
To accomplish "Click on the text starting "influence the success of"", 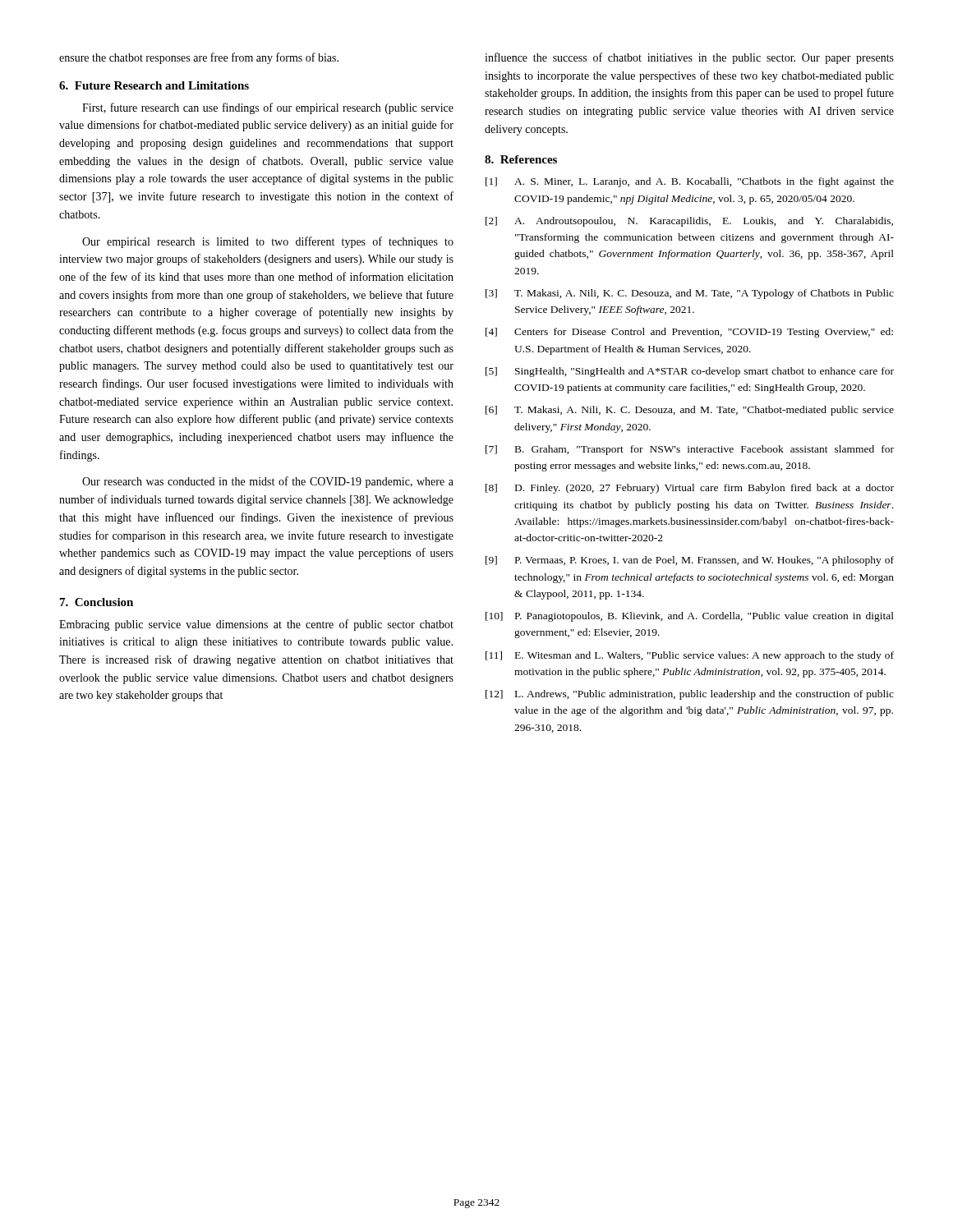I will (x=689, y=94).
